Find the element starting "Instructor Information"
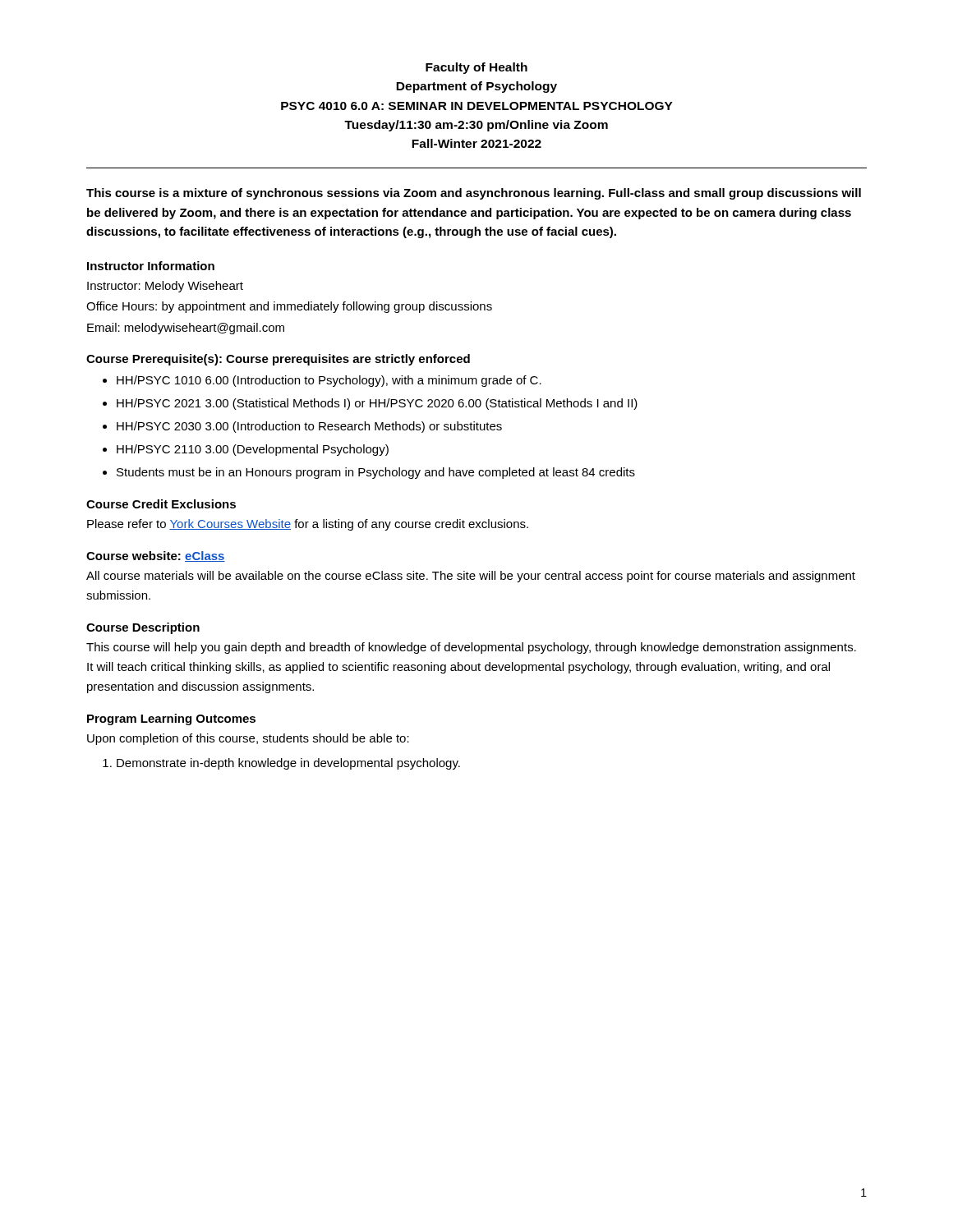The image size is (953, 1232). point(151,266)
